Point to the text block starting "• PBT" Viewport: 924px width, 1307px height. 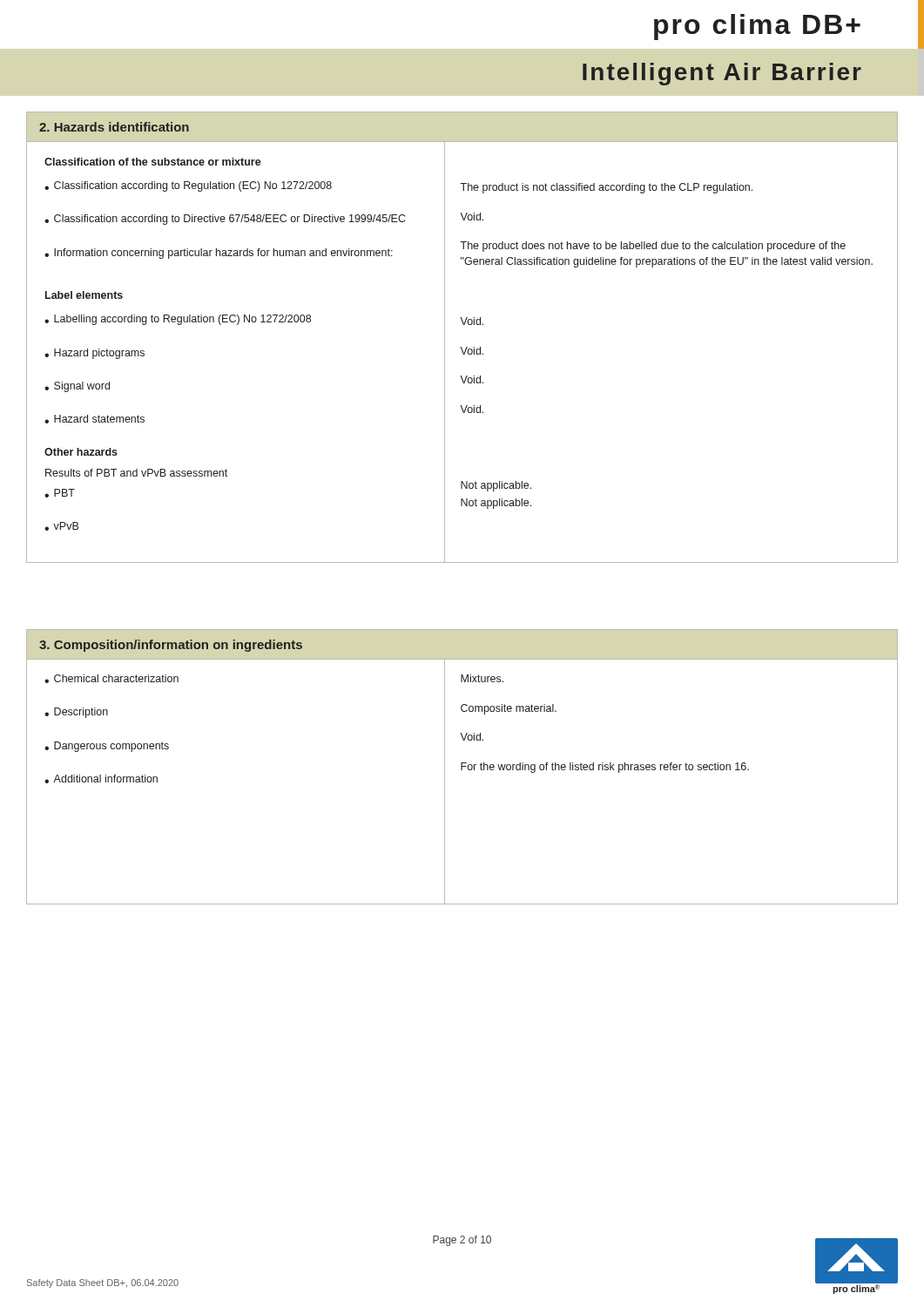point(60,493)
